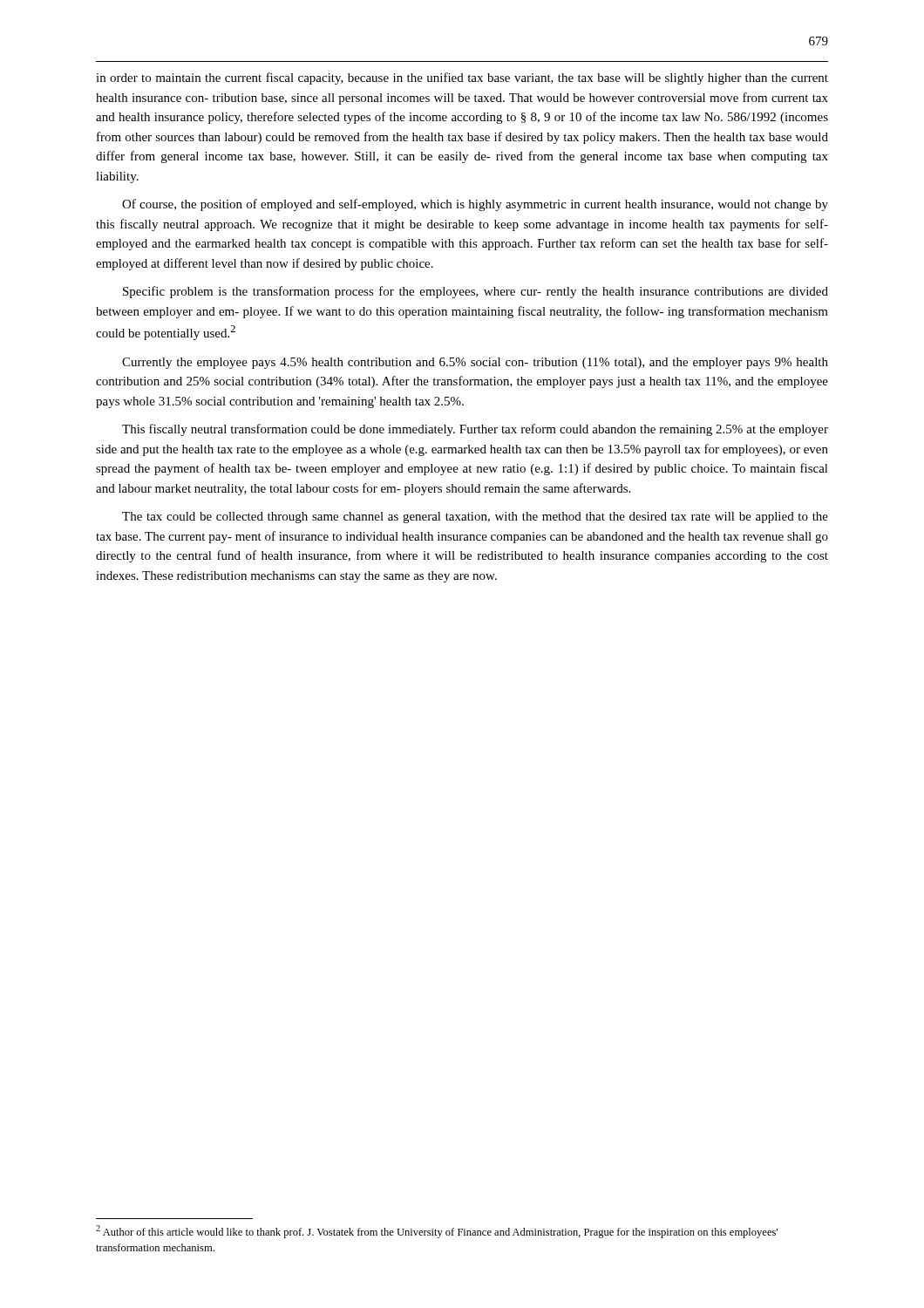Click on the text block containing "Of course, the position"

click(x=462, y=233)
